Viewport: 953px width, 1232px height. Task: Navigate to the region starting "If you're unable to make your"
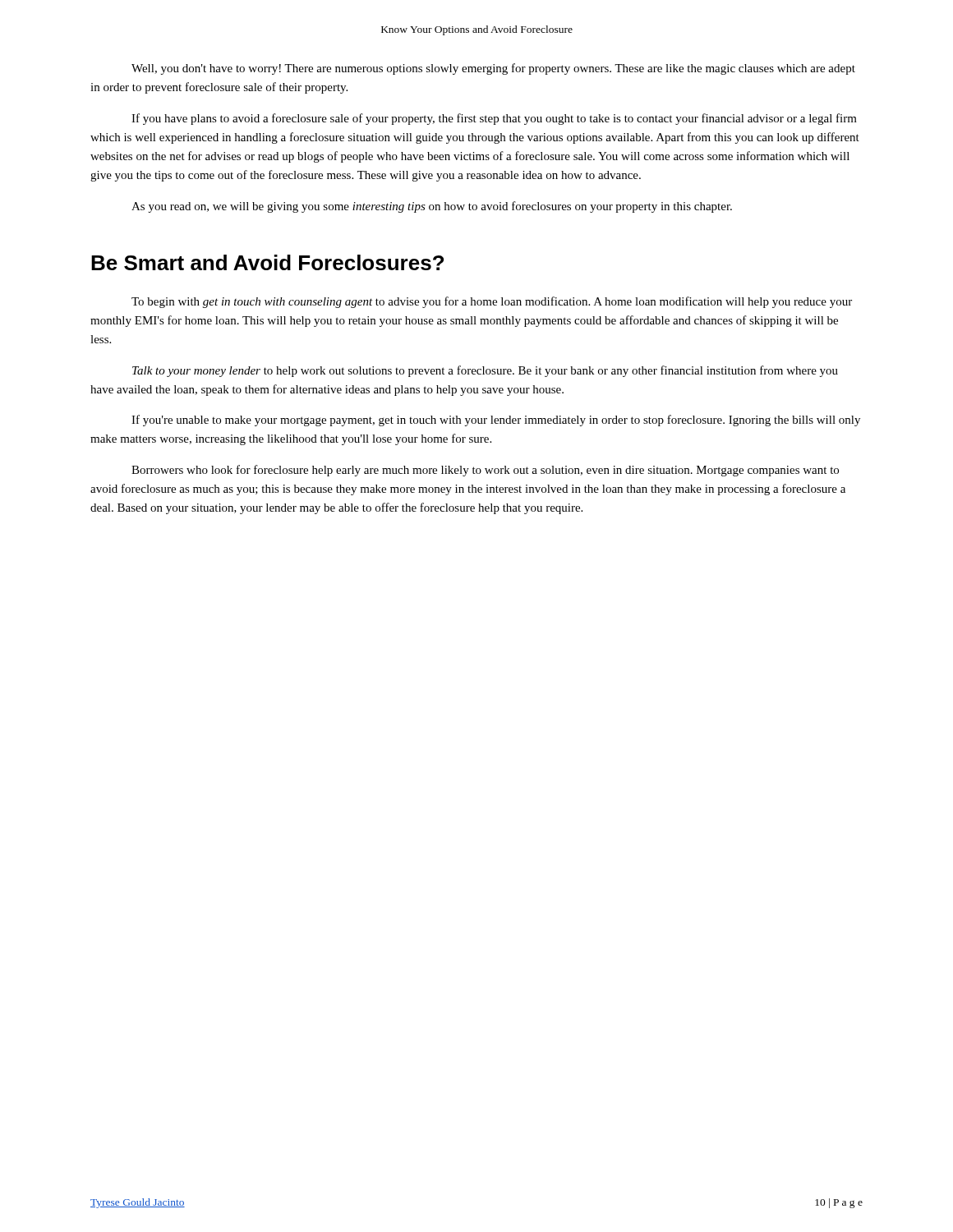476,430
